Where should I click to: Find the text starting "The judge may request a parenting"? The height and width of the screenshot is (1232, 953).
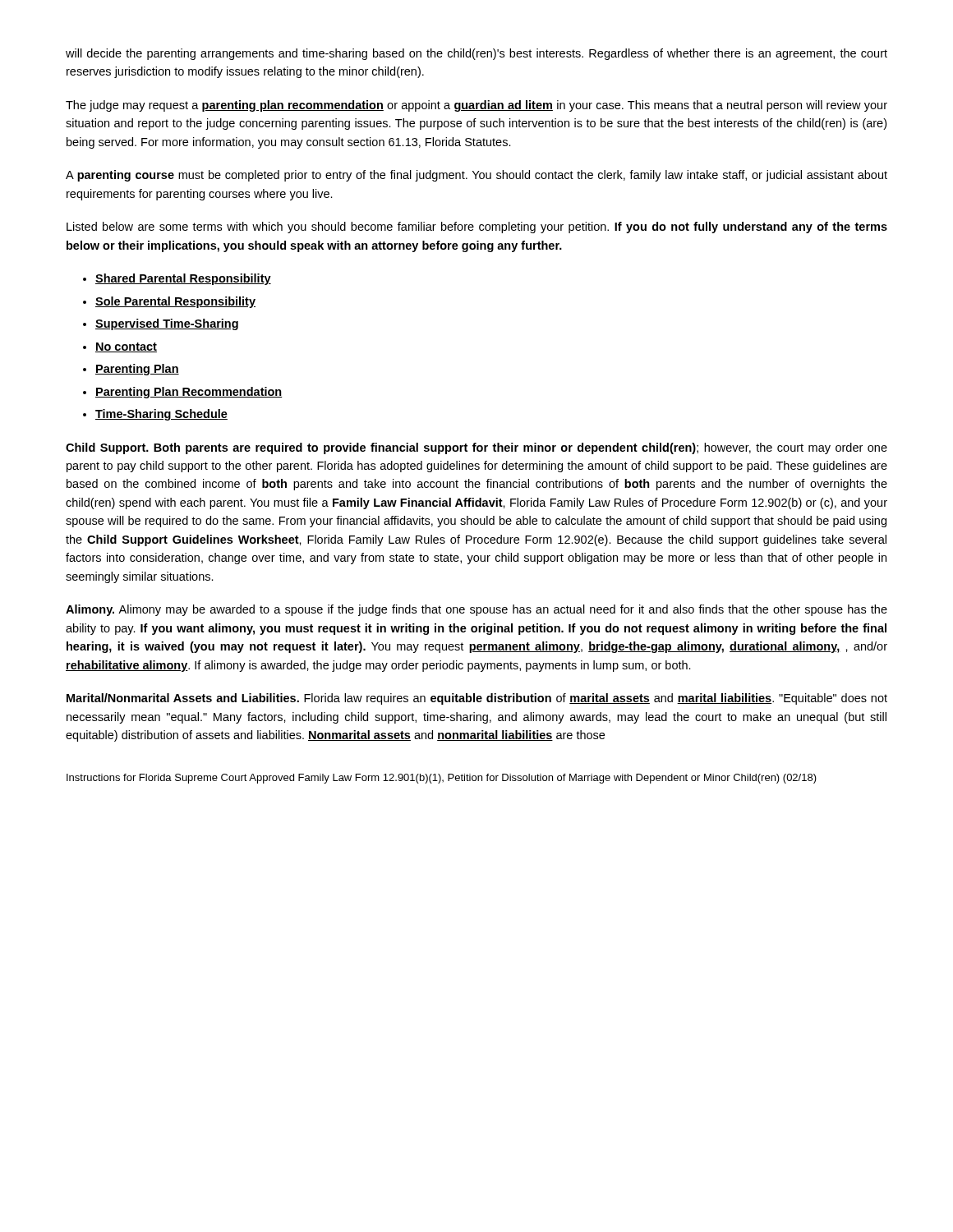point(476,124)
